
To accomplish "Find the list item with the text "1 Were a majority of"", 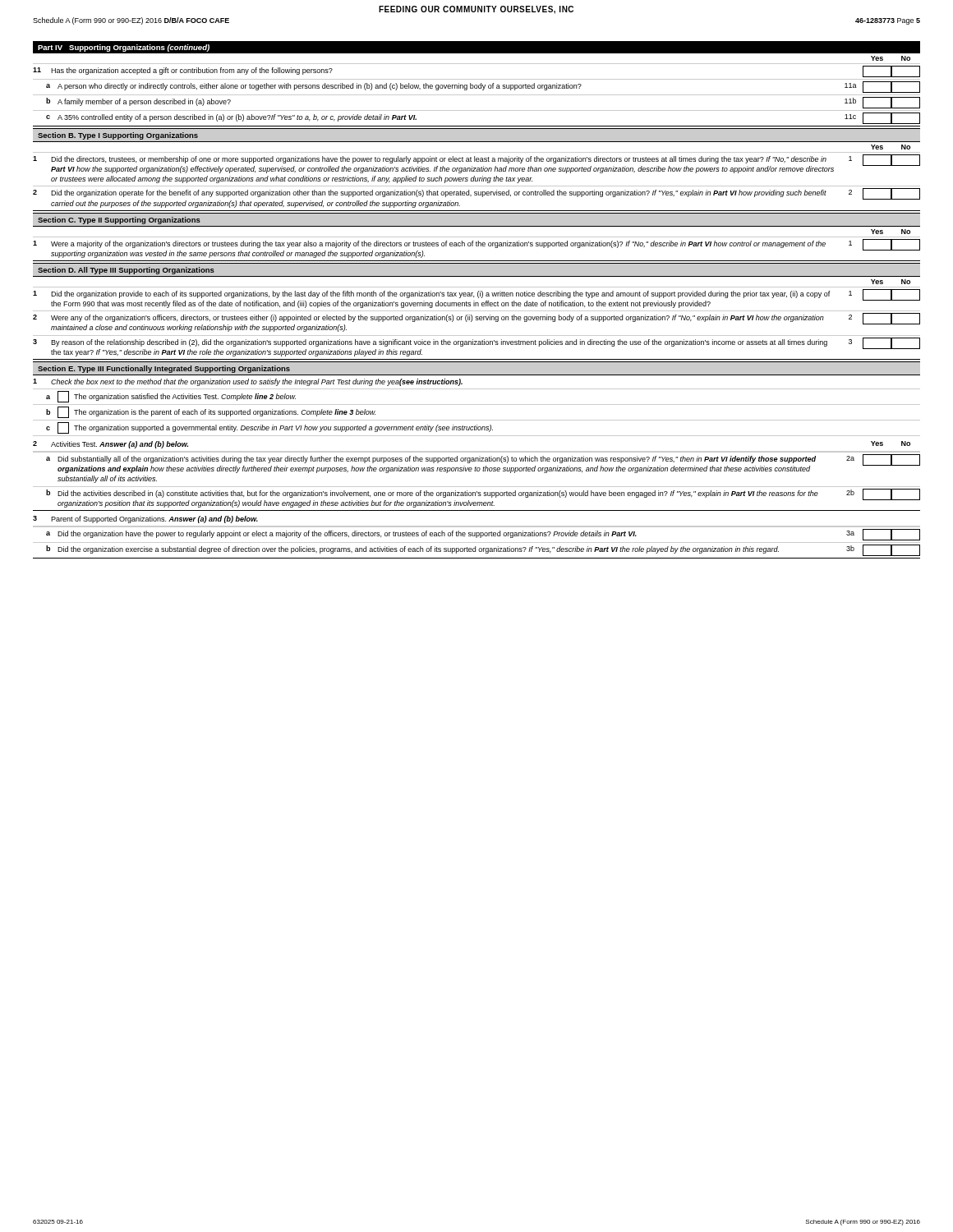I will (476, 249).
